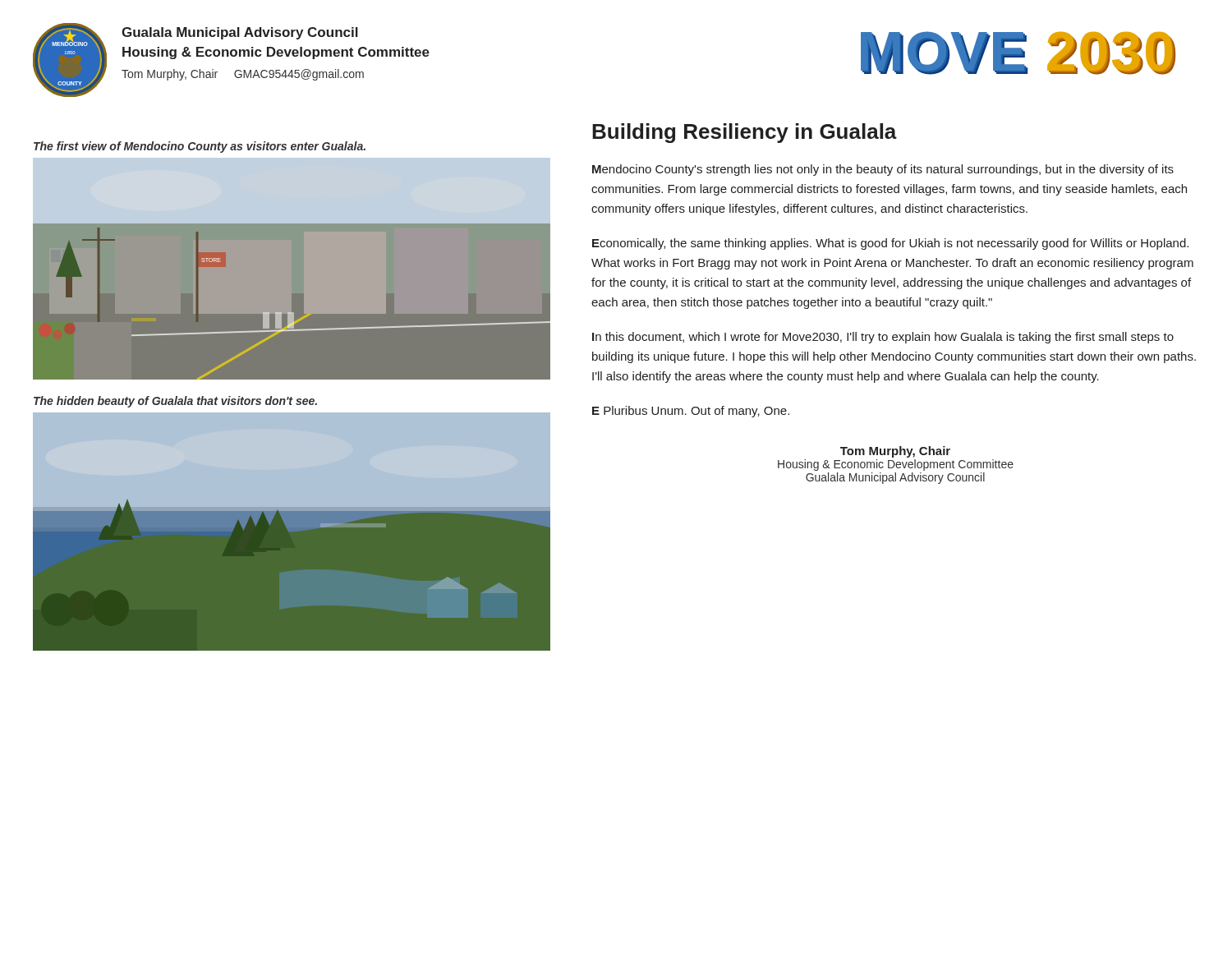Locate the block of text that opens with "Mendocino County's strength lies not only"

pos(890,189)
